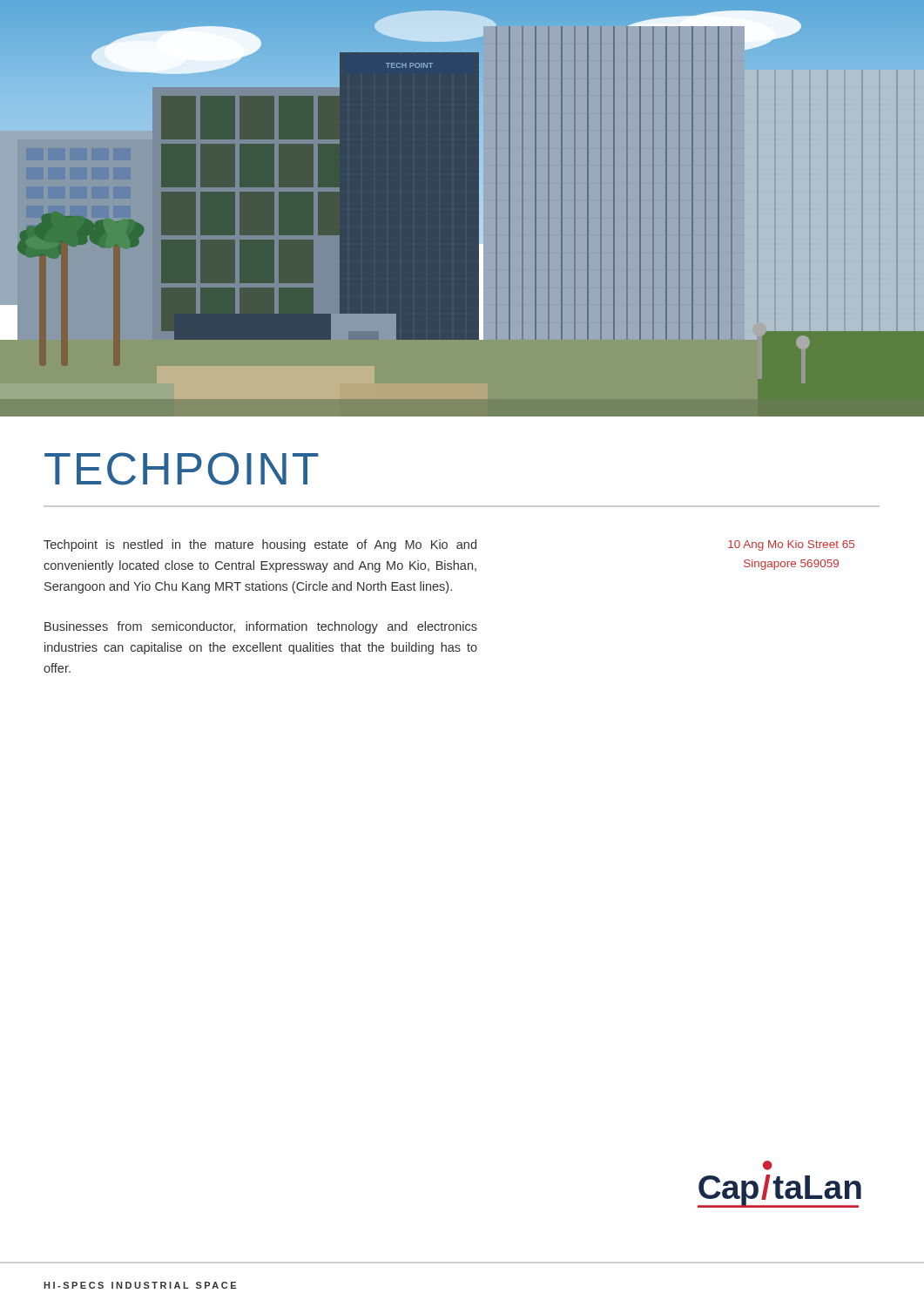Select the text block that says "10 Ang Mo"
Image resolution: width=924 pixels, height=1307 pixels.
coord(791,554)
